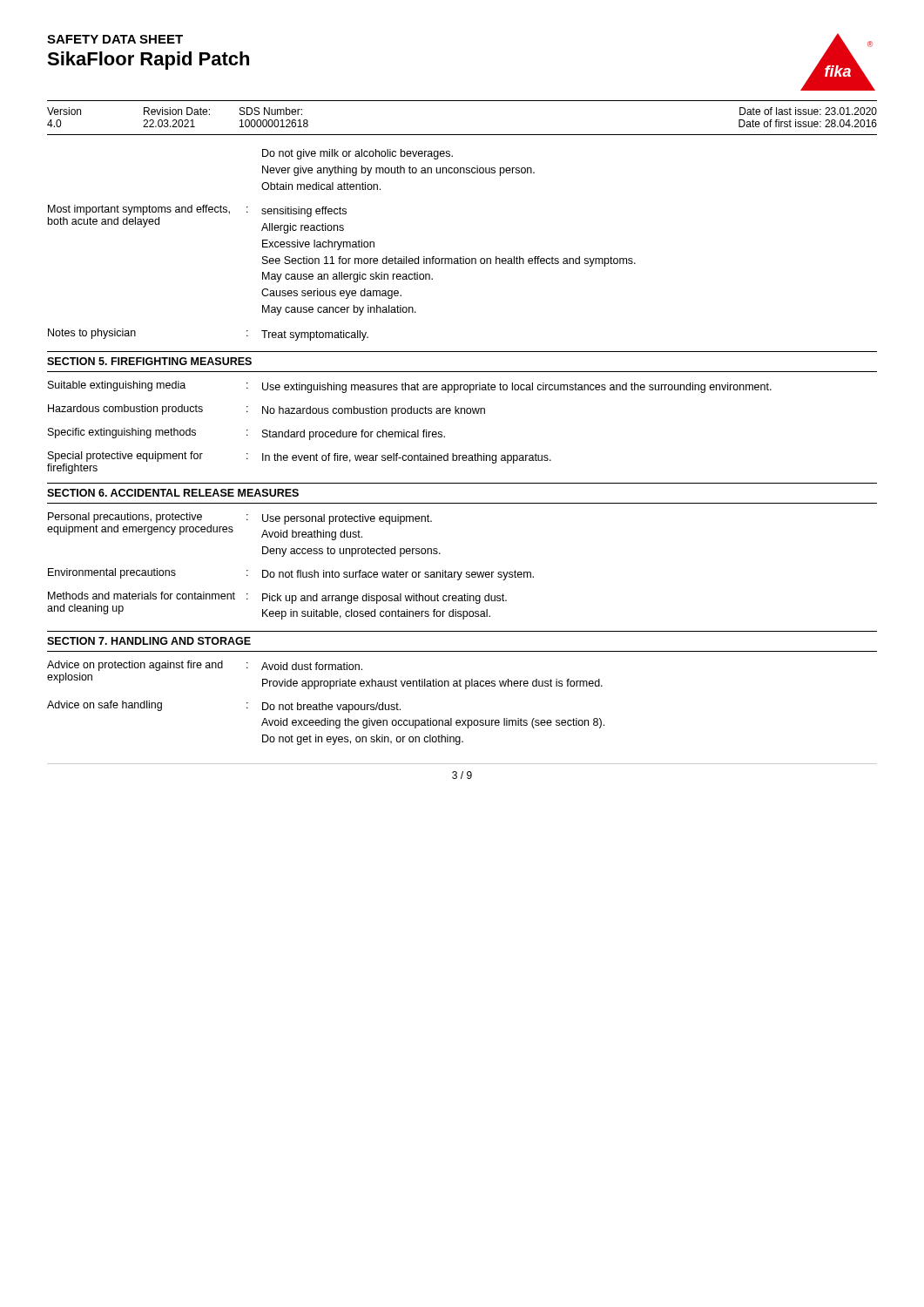Image resolution: width=924 pixels, height=1307 pixels.
Task: Click on the text block containing "Suitable extinguishing media : Use"
Action: point(462,387)
